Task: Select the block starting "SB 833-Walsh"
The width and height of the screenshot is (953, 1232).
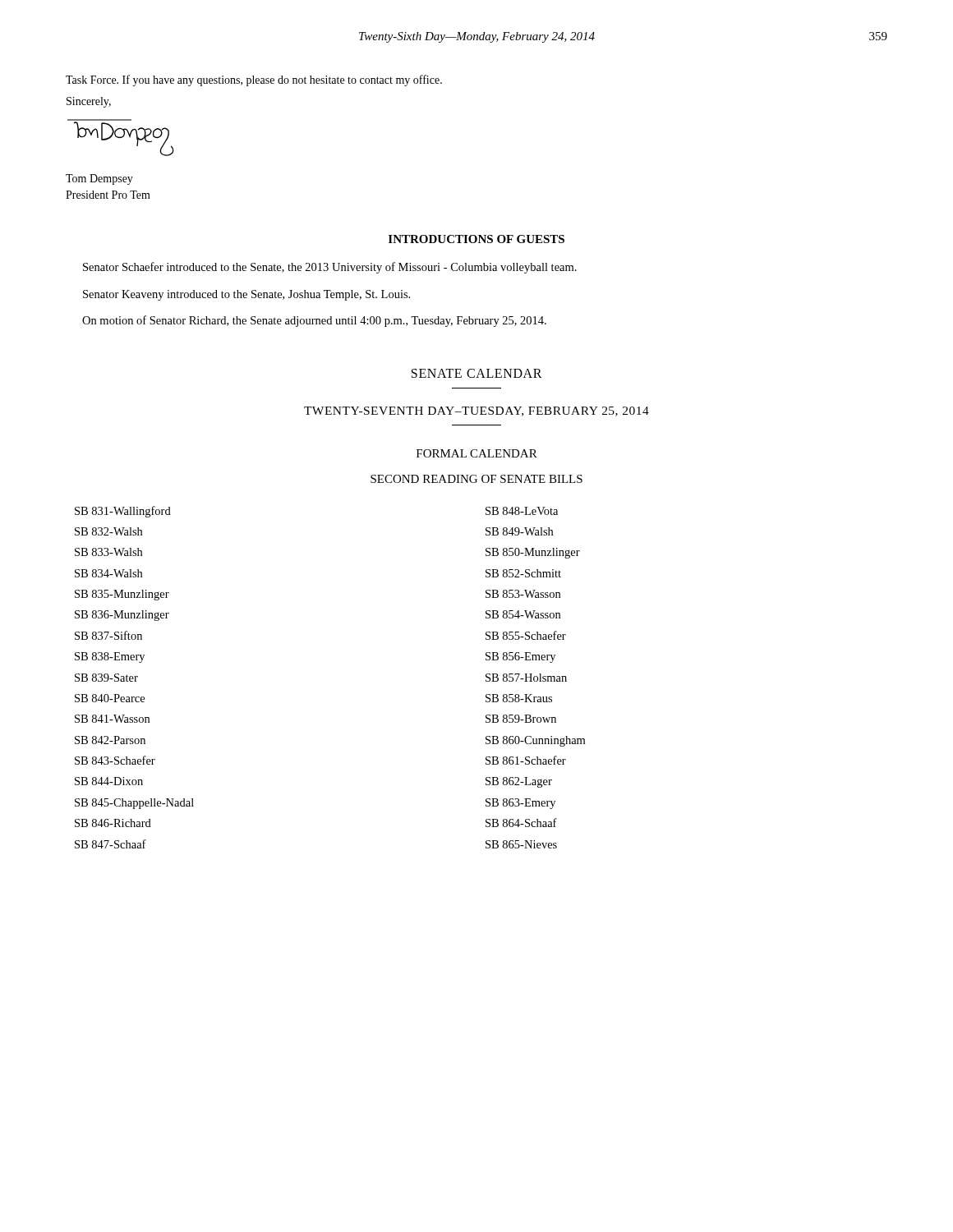Action: click(x=108, y=552)
